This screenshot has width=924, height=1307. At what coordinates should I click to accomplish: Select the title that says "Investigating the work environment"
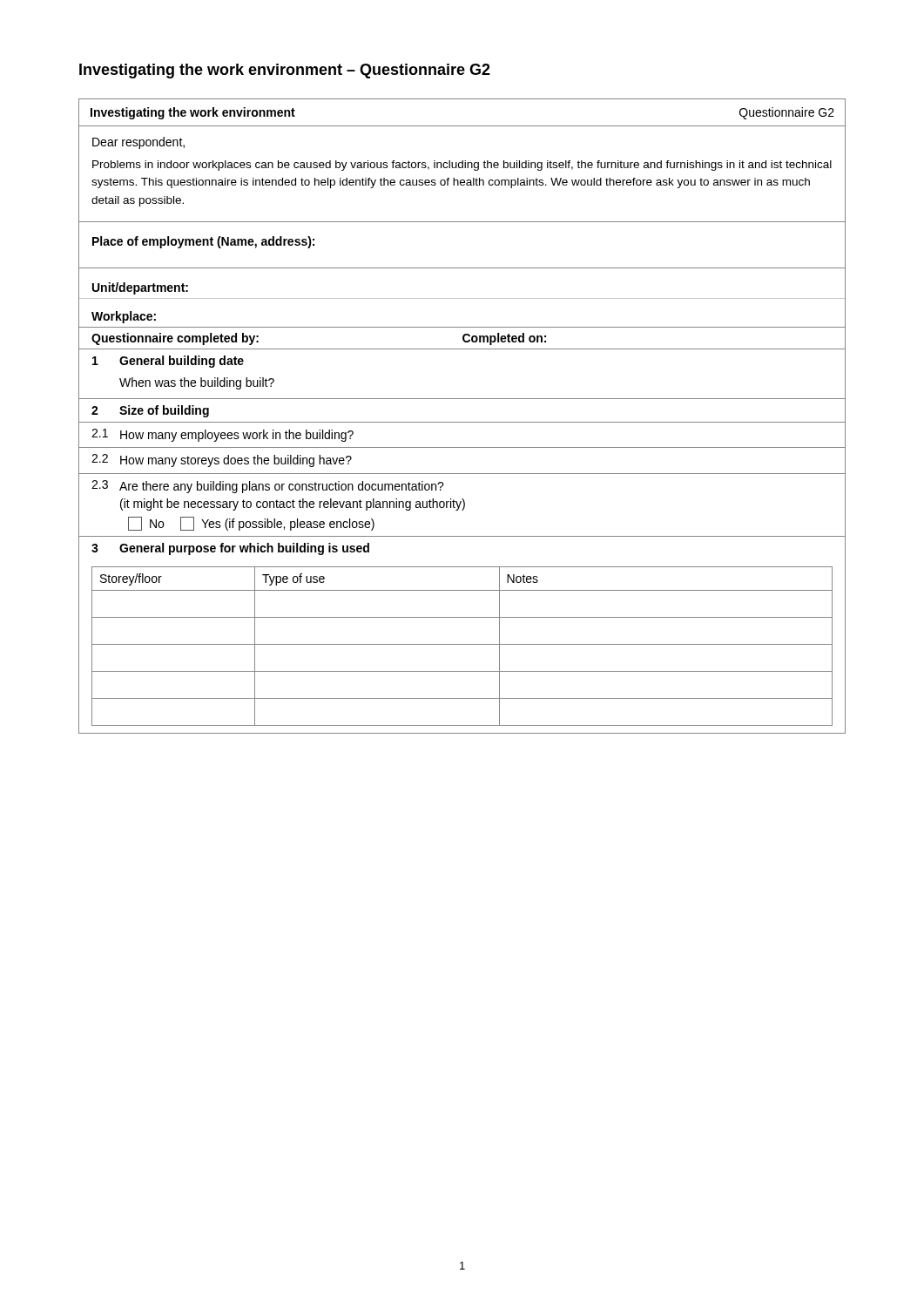284,70
